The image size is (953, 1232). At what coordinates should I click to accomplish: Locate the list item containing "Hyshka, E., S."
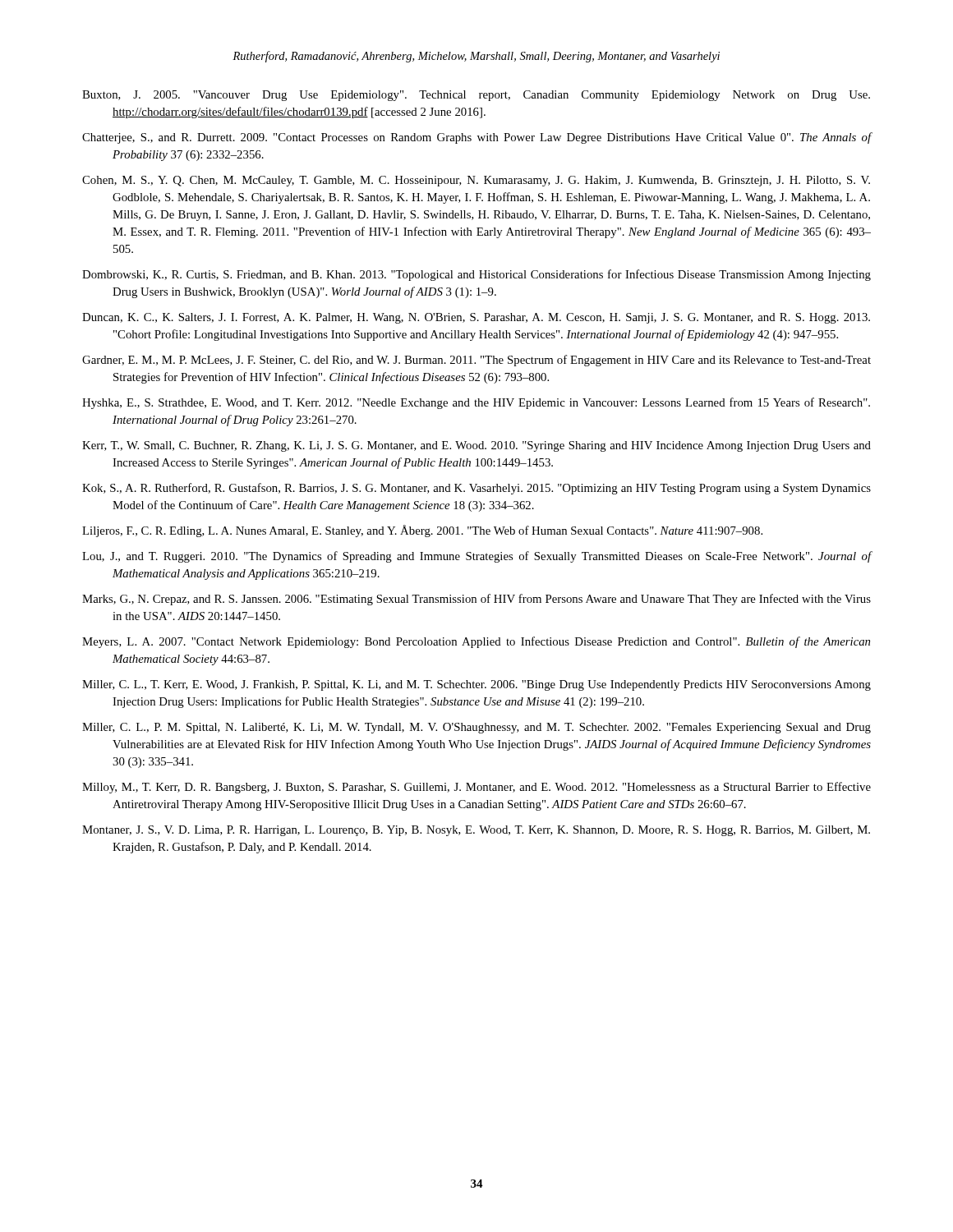(x=476, y=411)
